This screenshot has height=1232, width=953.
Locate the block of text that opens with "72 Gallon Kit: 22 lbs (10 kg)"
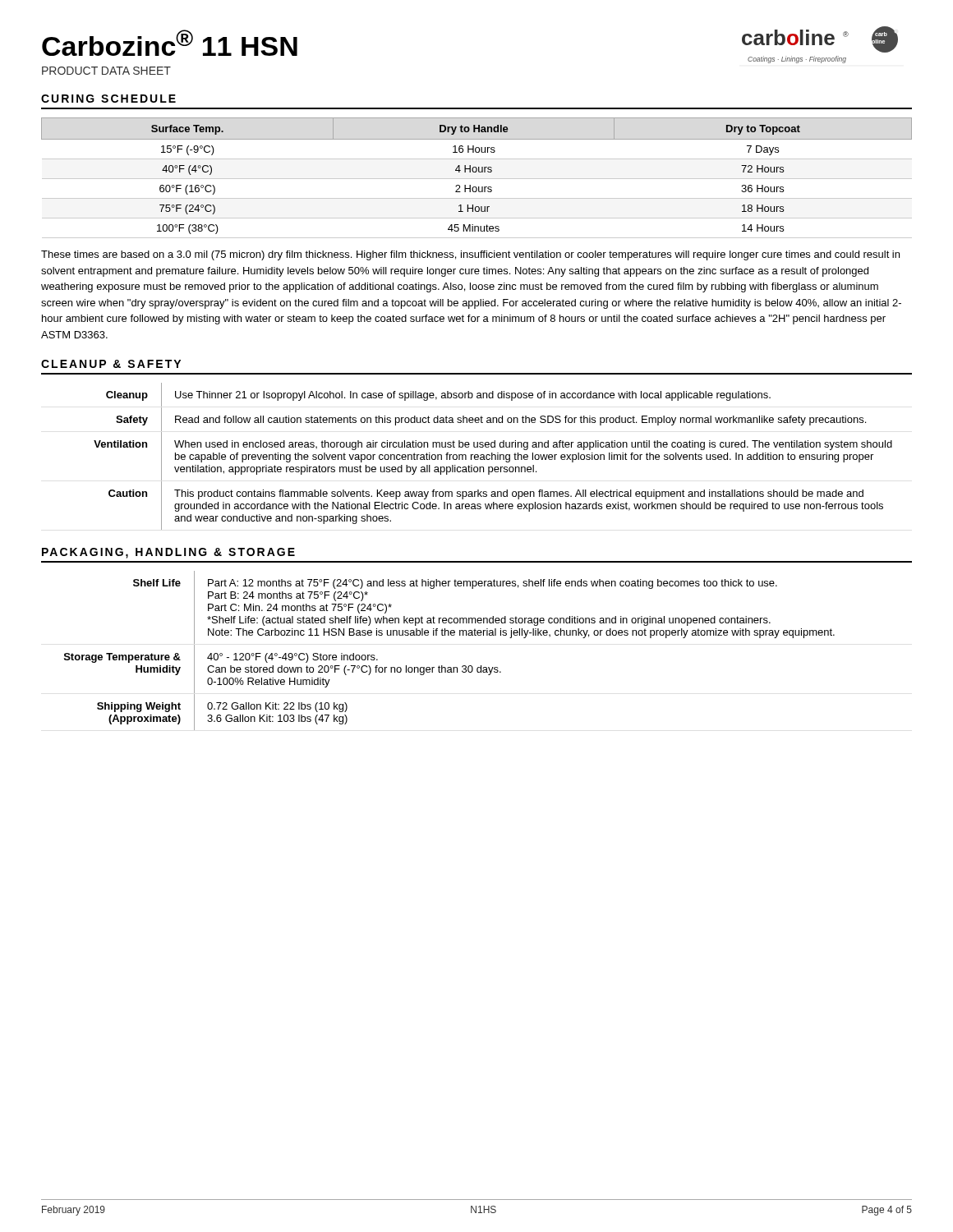277,712
